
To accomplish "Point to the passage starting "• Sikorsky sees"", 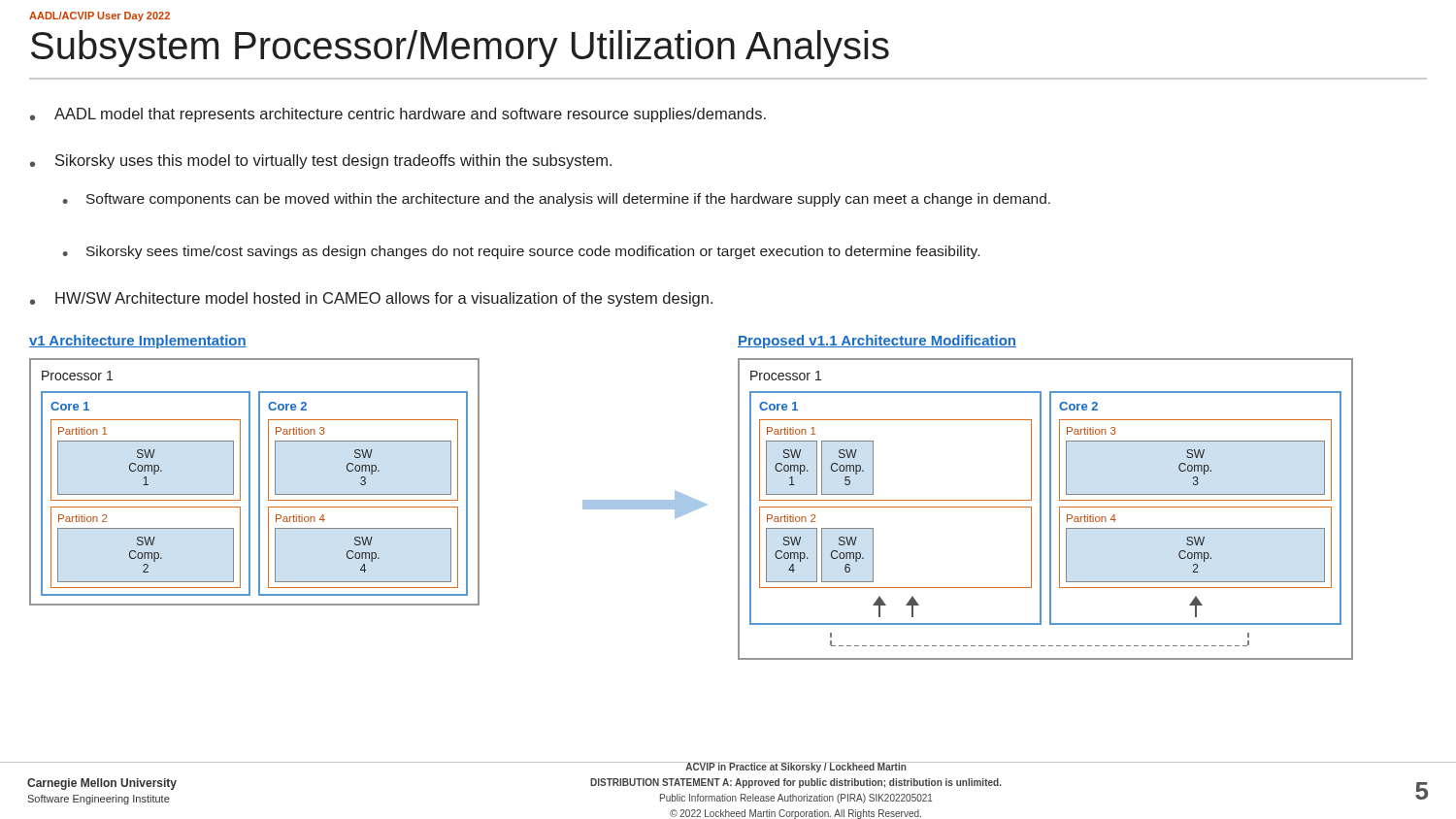I will (521, 254).
